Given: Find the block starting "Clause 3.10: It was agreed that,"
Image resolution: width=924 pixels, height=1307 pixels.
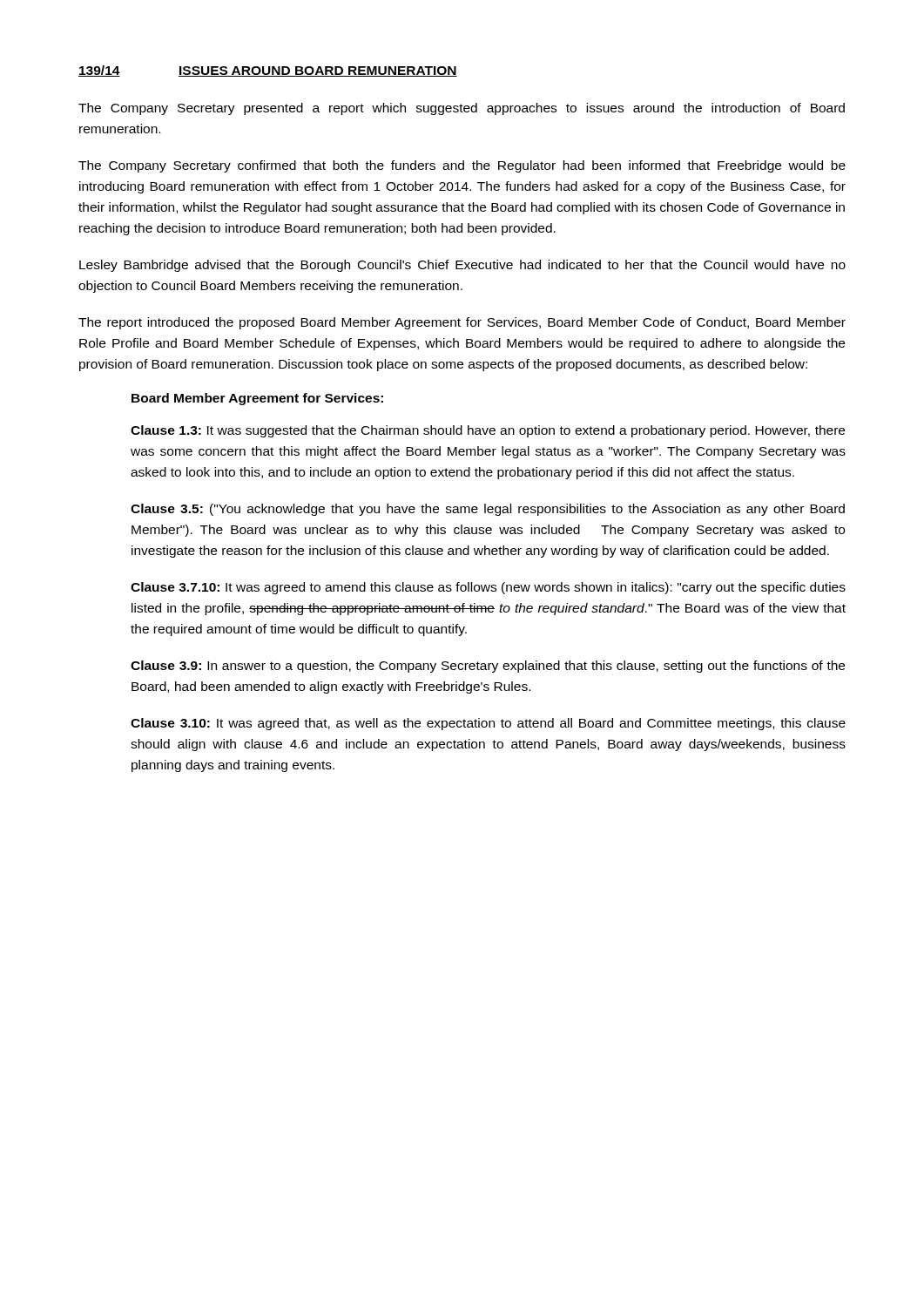Looking at the screenshot, I should tap(488, 744).
